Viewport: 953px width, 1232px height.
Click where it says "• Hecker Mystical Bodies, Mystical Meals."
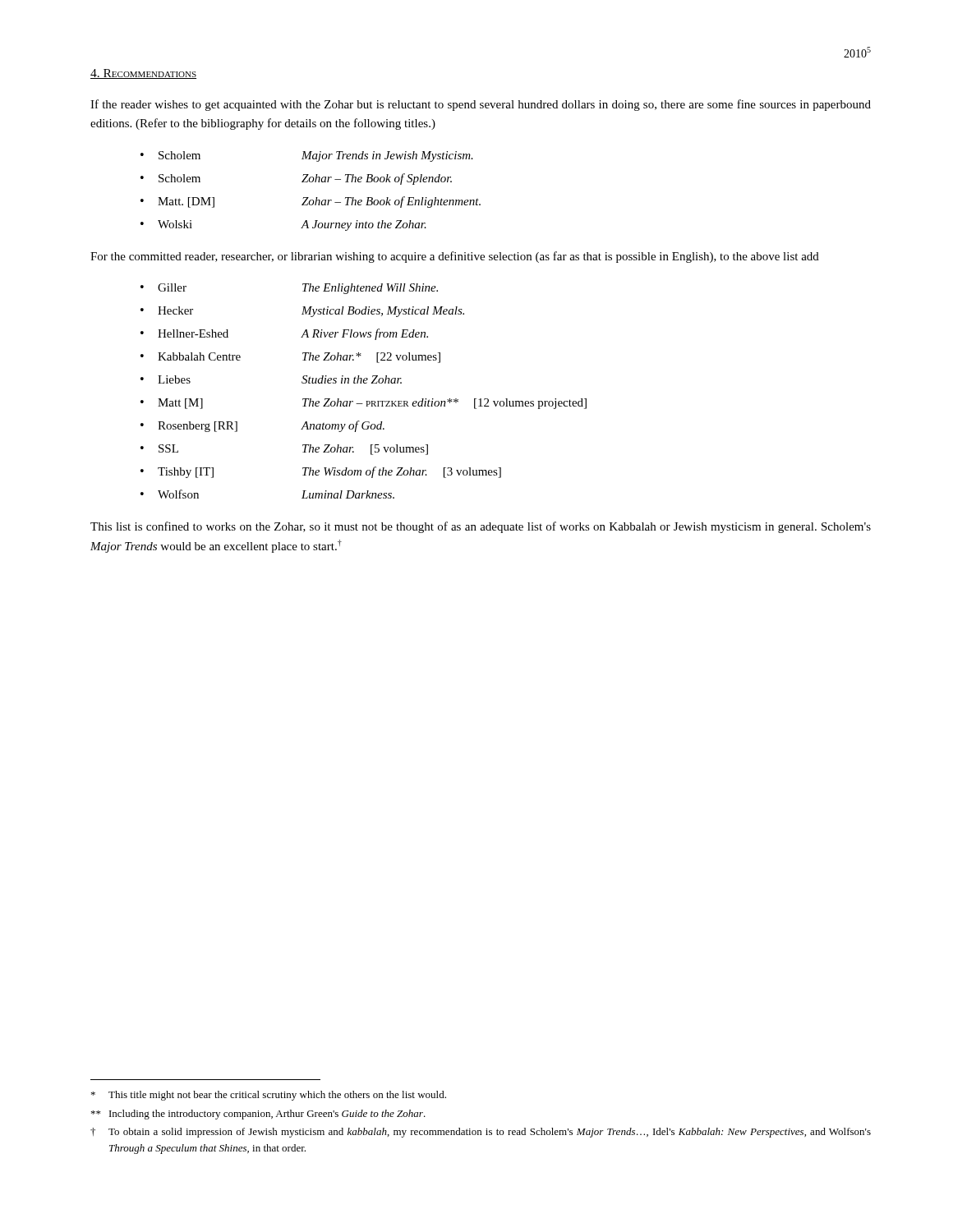point(302,312)
